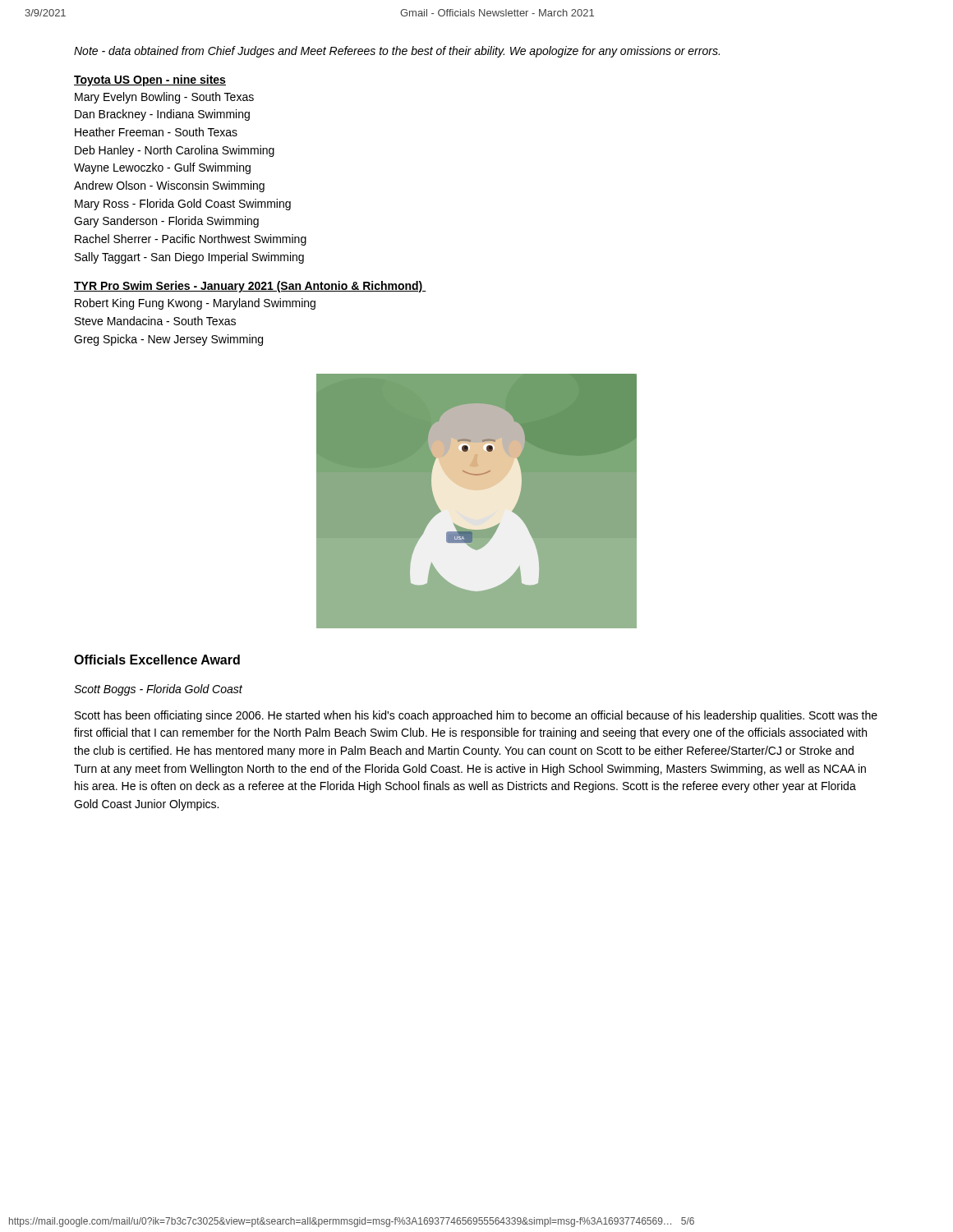
Task: Navigate to the text block starting "Steve Mandacina - South Texas"
Action: [155, 321]
